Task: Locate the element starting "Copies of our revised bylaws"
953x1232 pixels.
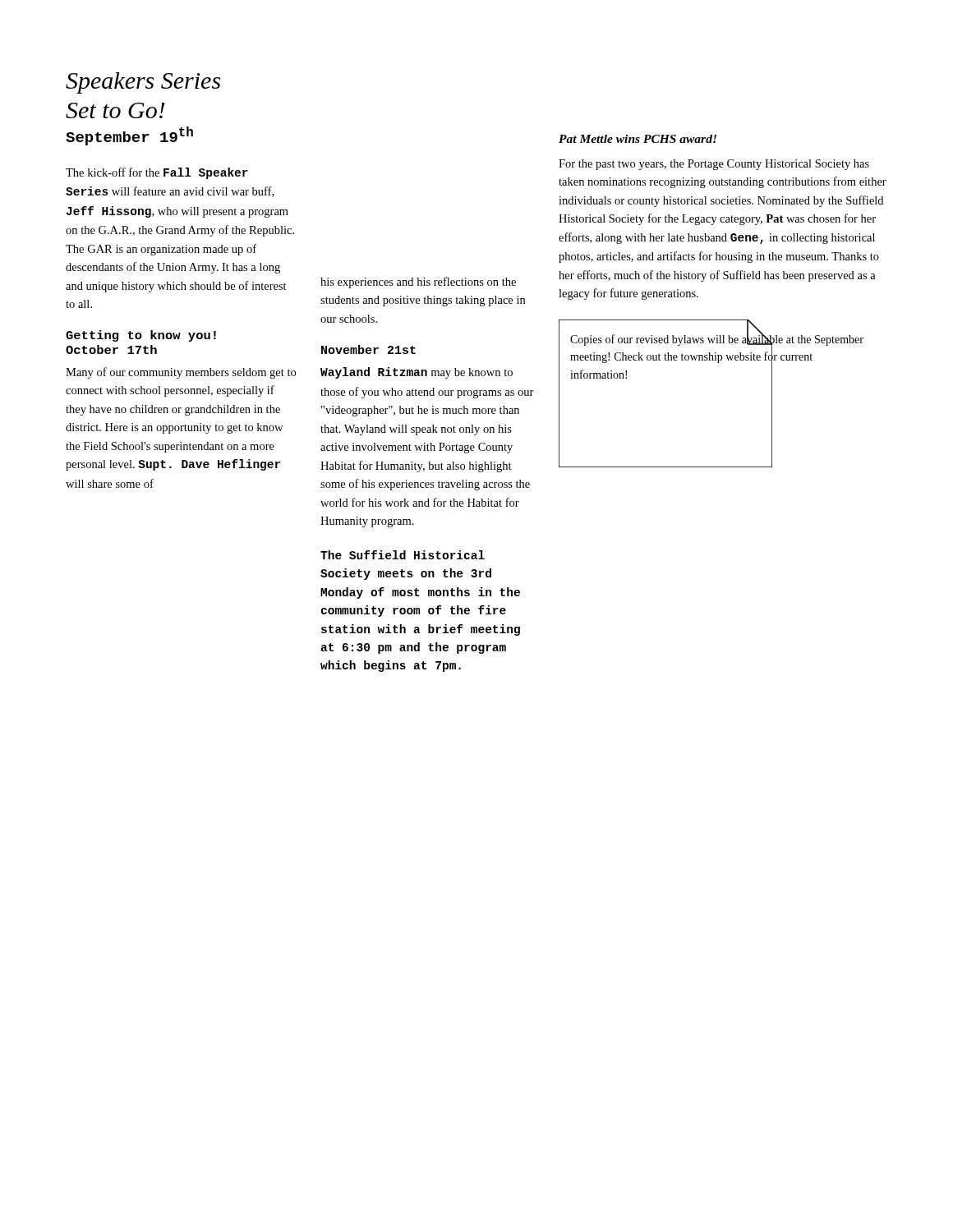Action: [723, 393]
